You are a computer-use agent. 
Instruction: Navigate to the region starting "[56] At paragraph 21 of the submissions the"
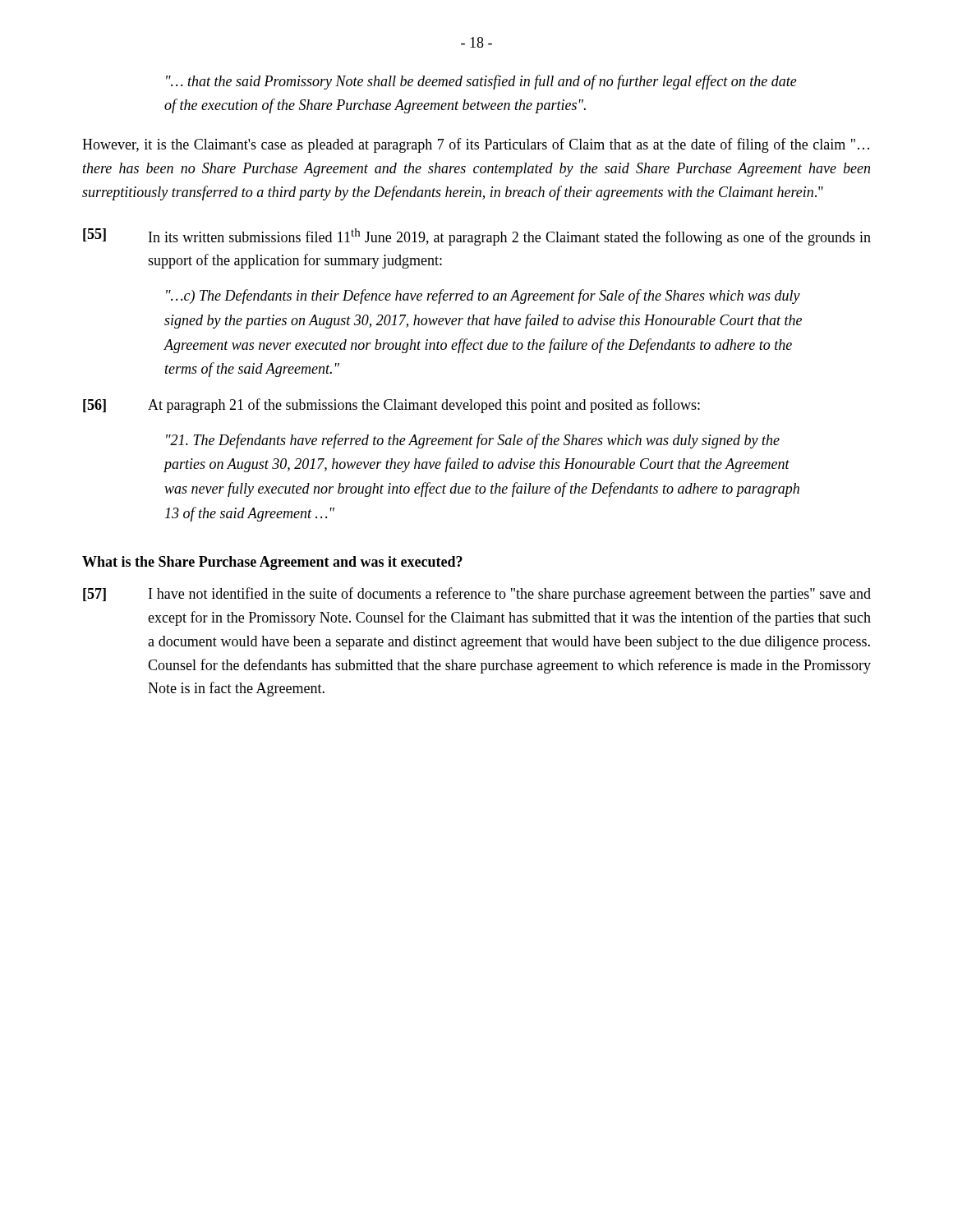(x=476, y=405)
